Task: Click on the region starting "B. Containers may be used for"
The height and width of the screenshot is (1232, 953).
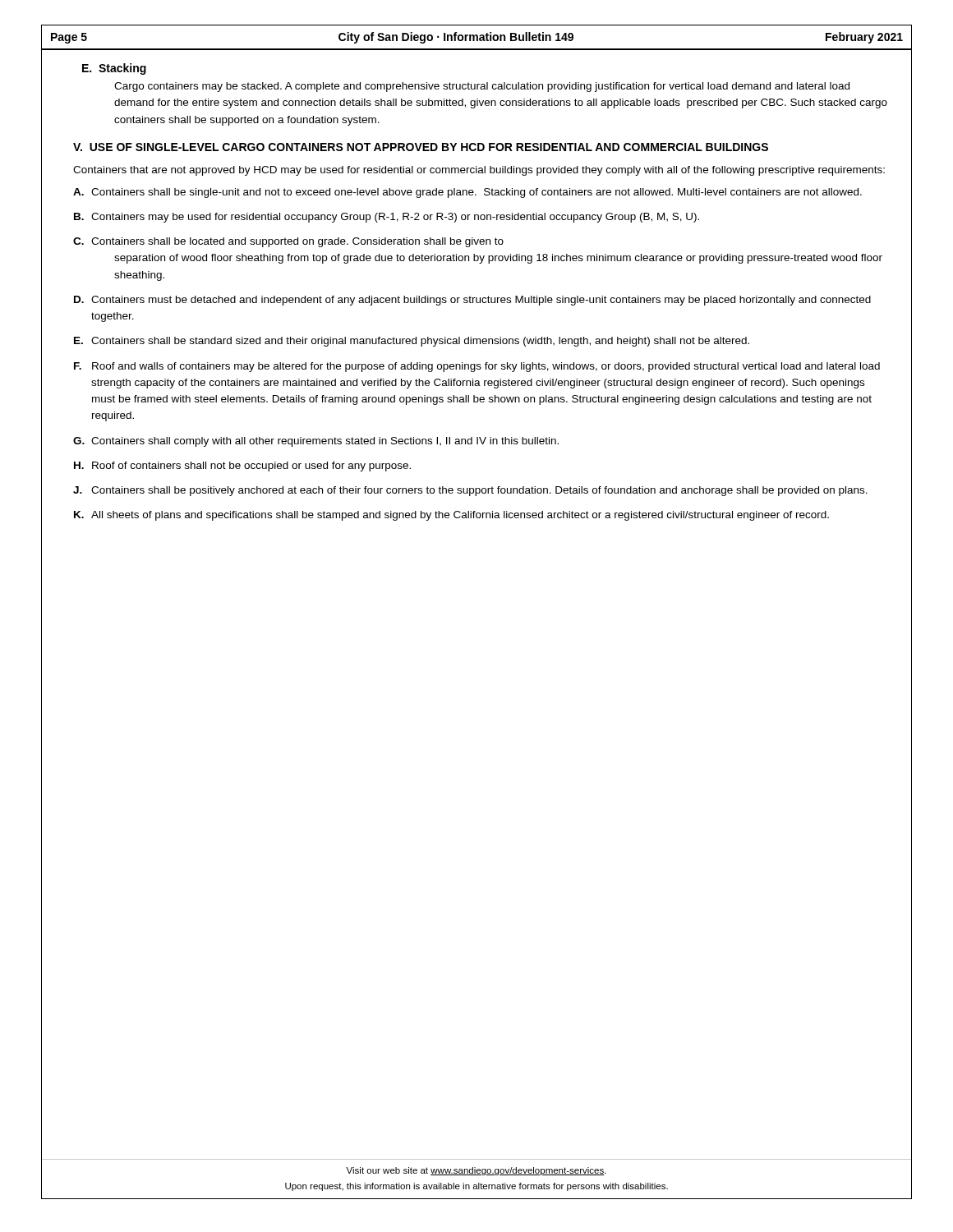Action: (x=481, y=217)
